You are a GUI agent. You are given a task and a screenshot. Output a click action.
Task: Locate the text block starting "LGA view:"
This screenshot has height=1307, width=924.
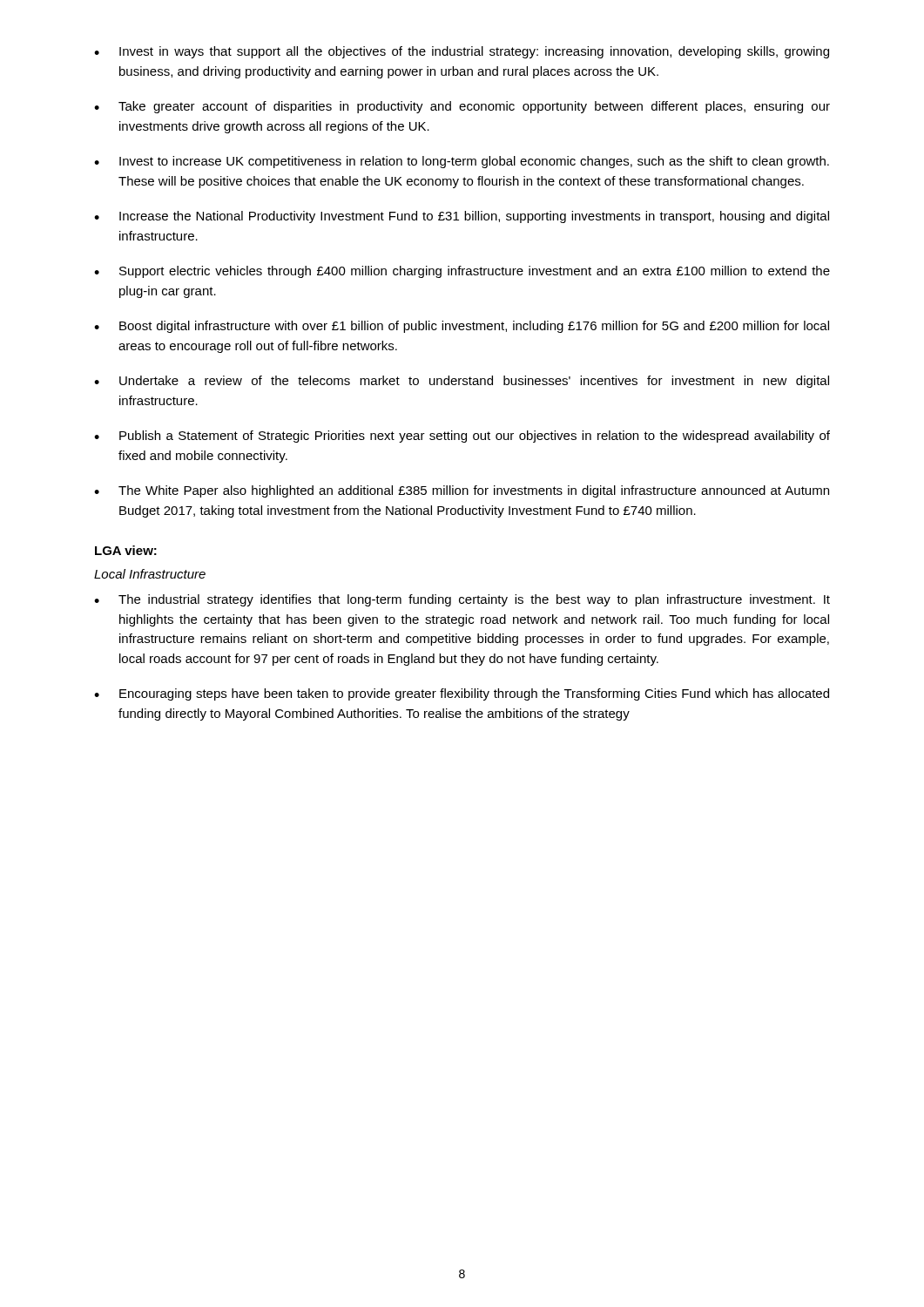pos(126,550)
